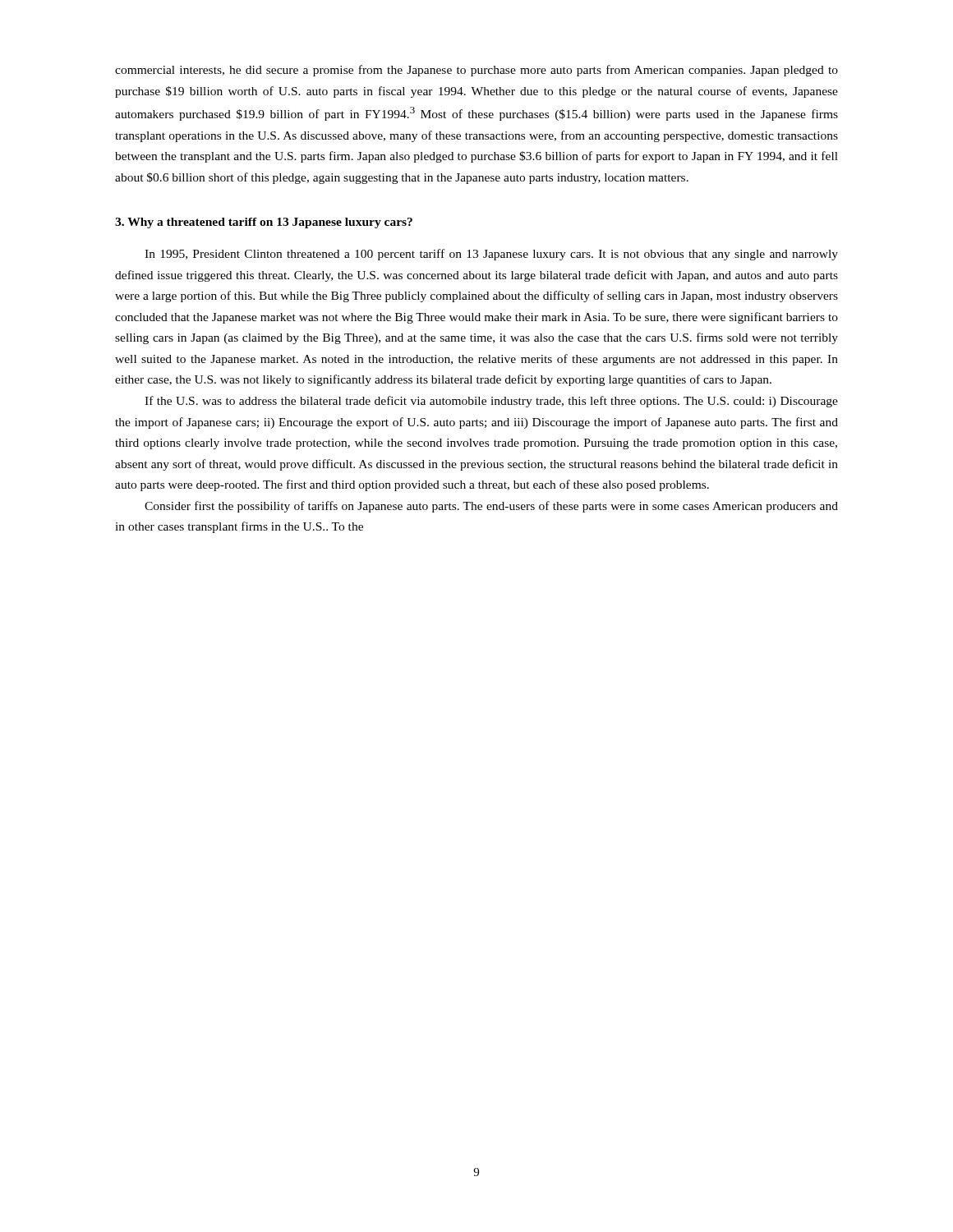Select the text block that says "Consider first the possibility of tariffs on"
This screenshot has width=953, height=1232.
click(x=476, y=516)
